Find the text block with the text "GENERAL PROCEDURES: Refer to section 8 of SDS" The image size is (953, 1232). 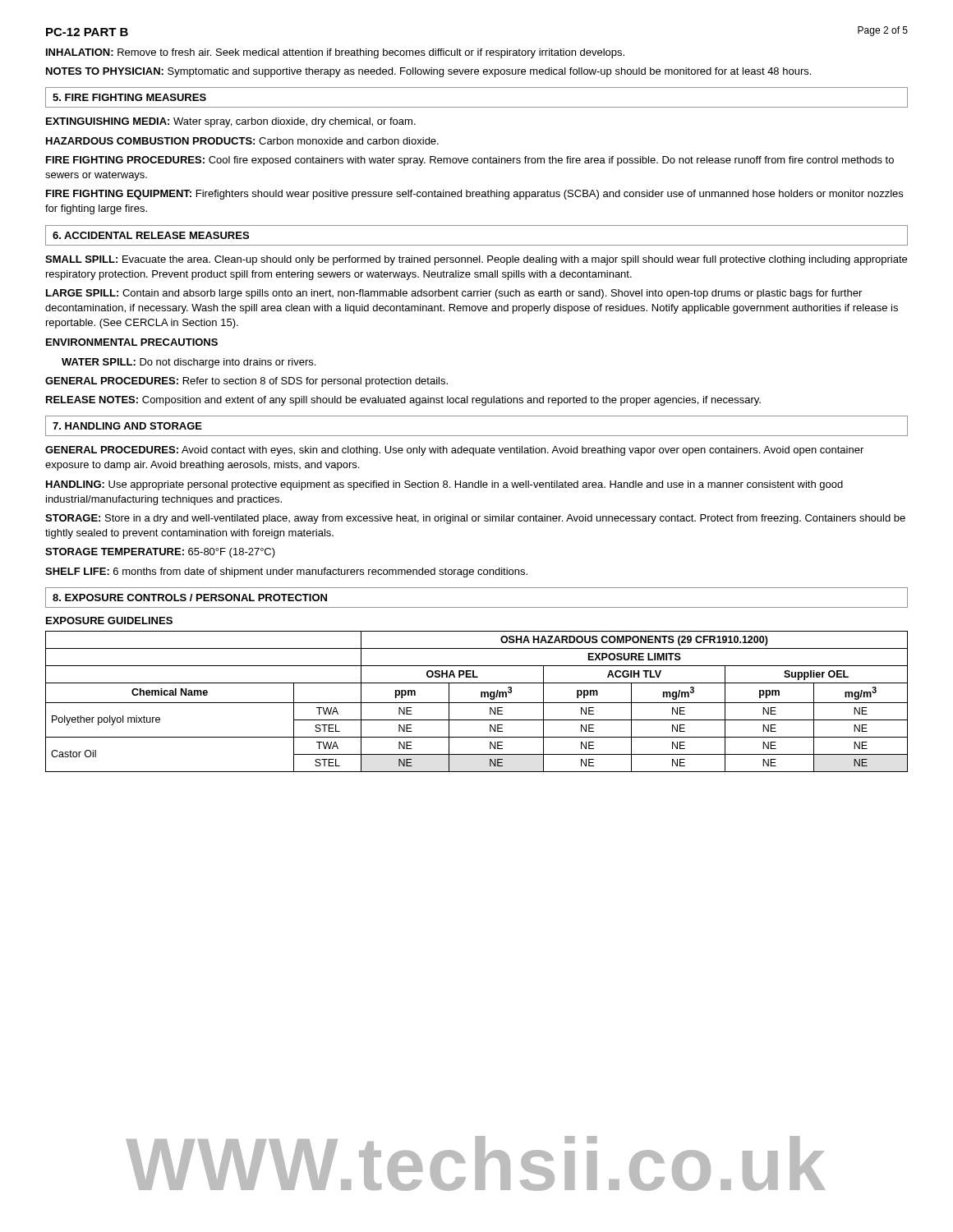tap(247, 381)
